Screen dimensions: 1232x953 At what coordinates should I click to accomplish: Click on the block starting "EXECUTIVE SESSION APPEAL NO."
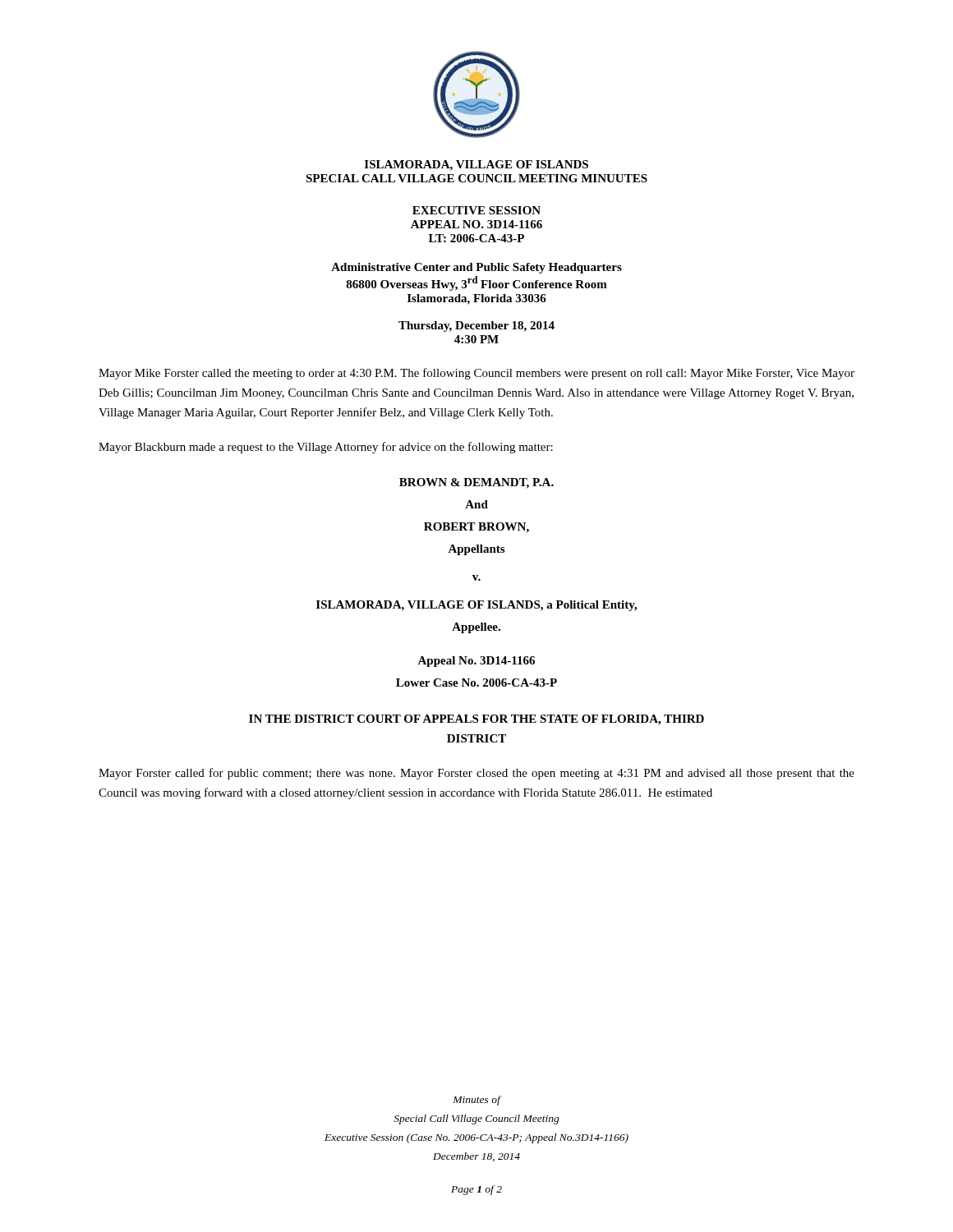(x=476, y=224)
